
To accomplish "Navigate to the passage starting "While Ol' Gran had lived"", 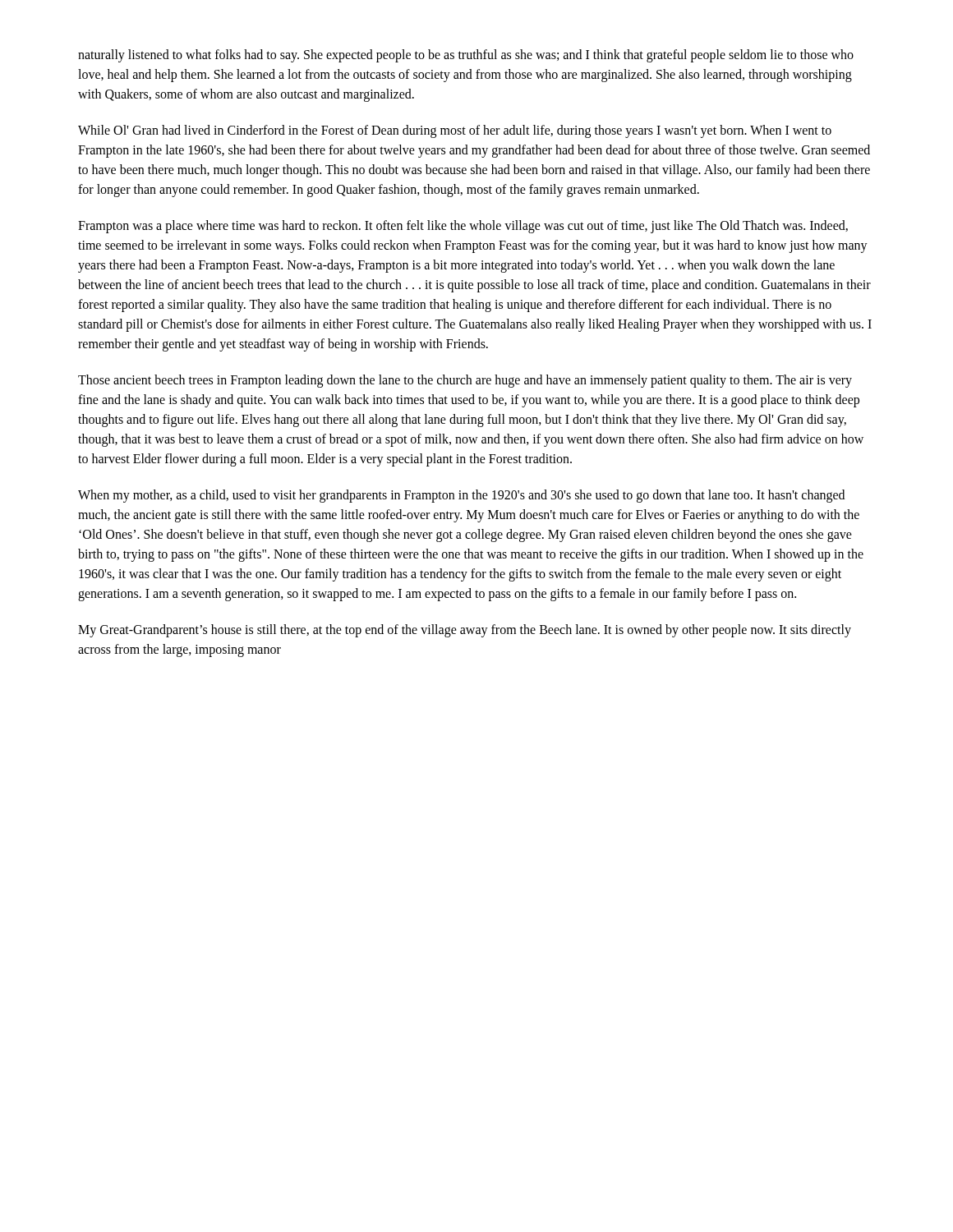I will point(474,160).
